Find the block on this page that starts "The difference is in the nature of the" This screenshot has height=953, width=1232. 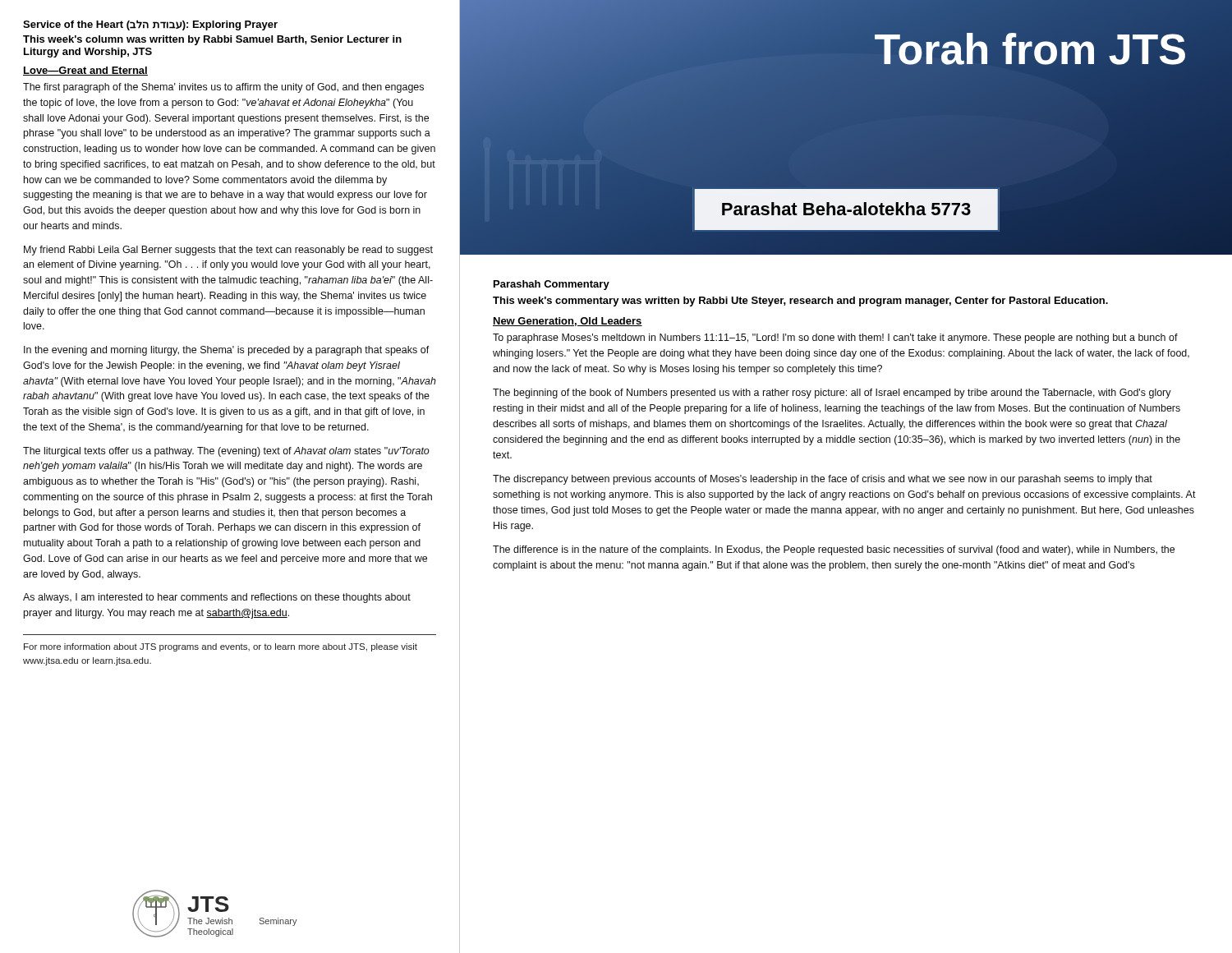pyautogui.click(x=834, y=558)
